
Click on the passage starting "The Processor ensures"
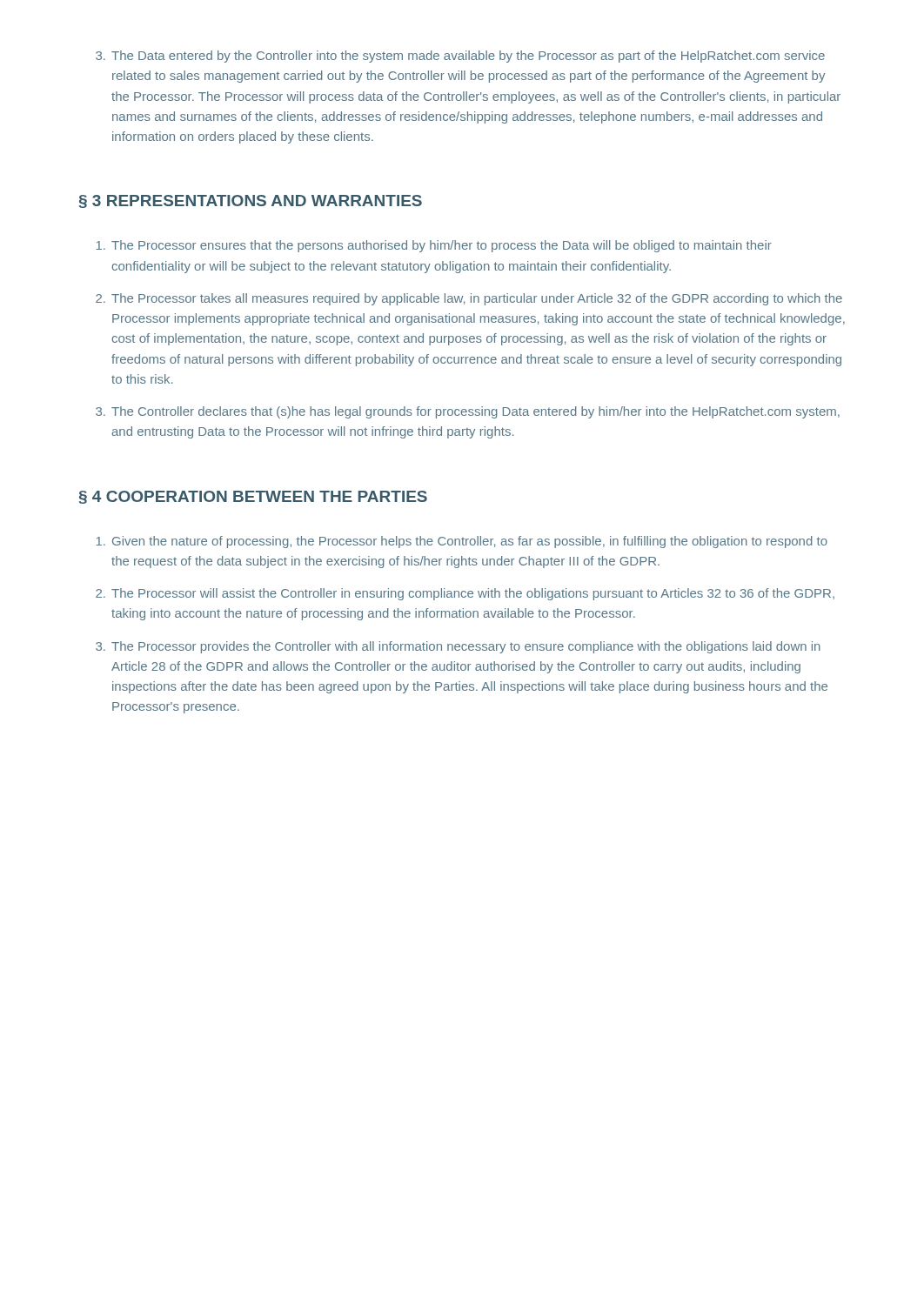[x=462, y=255]
